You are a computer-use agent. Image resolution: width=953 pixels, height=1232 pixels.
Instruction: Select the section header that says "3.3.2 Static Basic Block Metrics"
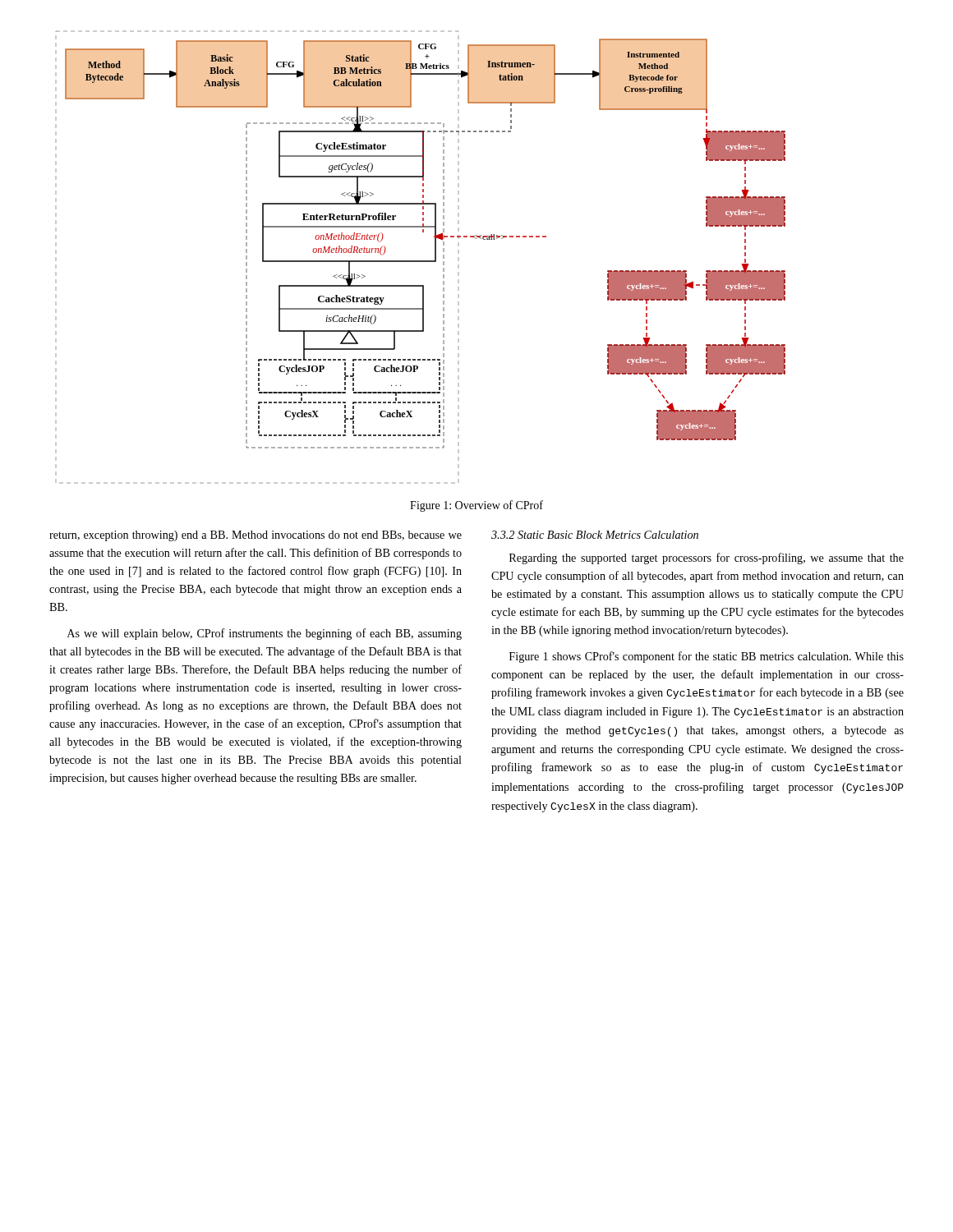[x=595, y=535]
